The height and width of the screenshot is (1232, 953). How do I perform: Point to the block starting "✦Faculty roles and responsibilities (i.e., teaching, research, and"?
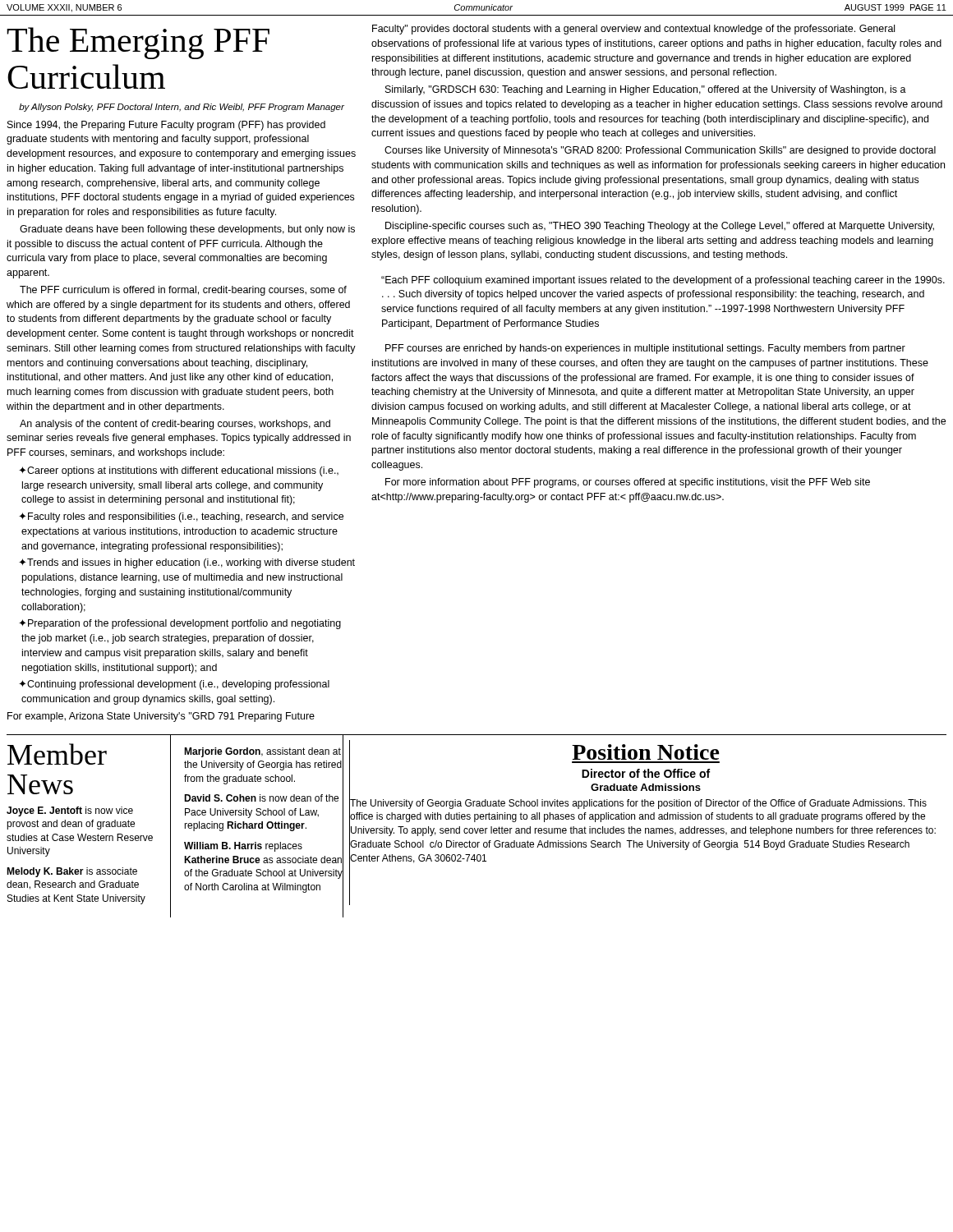pos(181,531)
